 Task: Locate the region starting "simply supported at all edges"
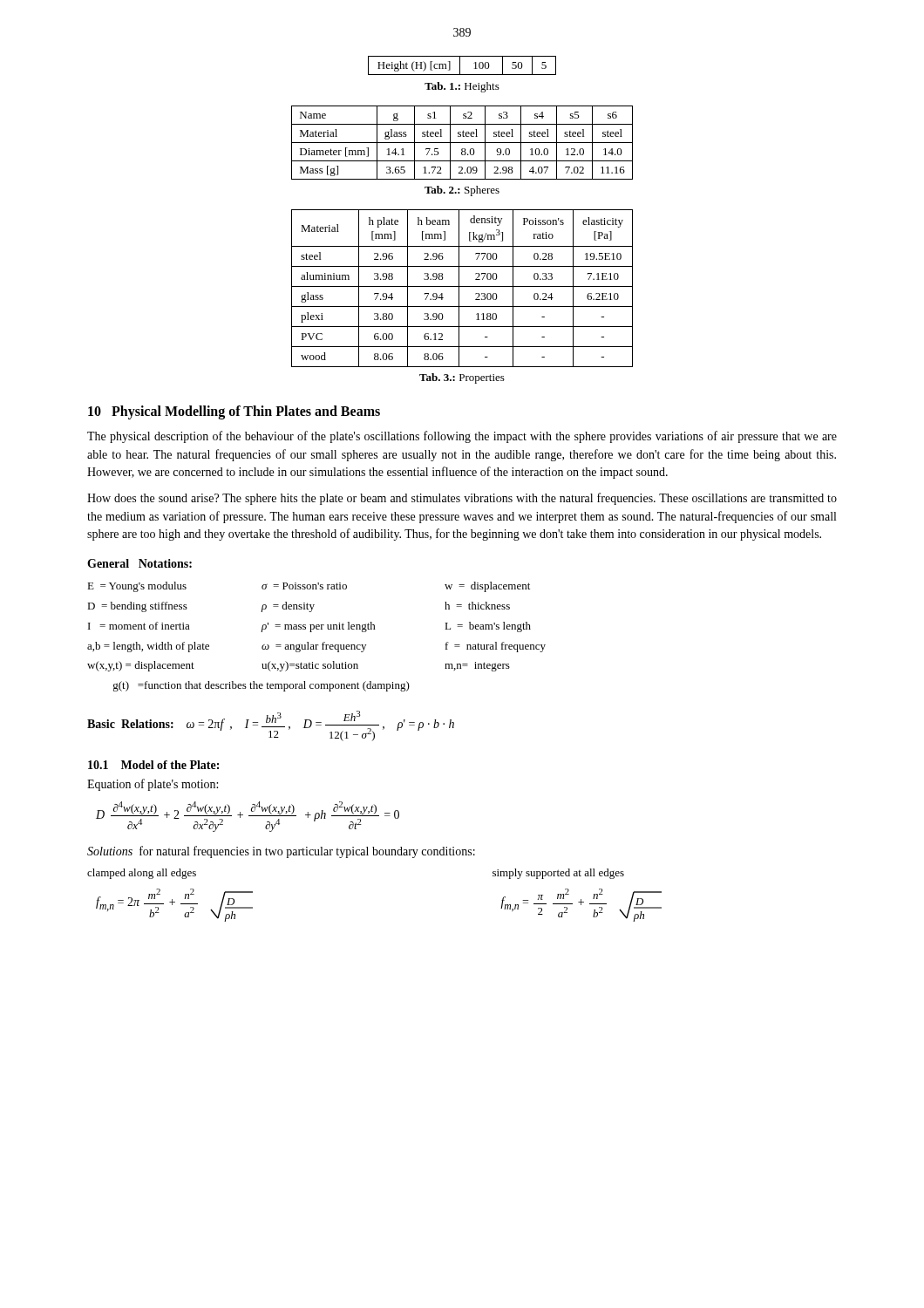click(x=558, y=873)
